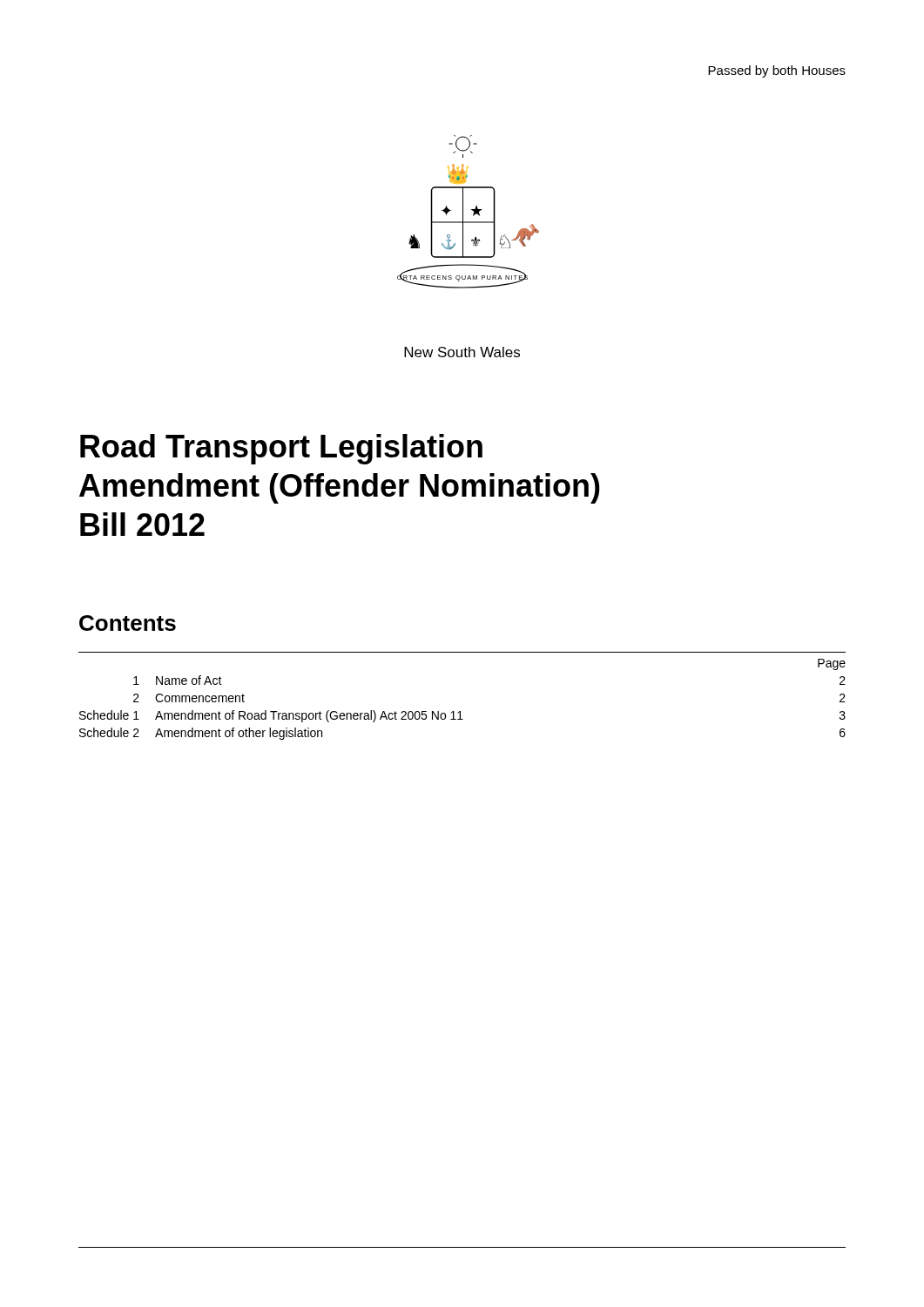924x1307 pixels.
Task: Select the table that reads "Schedule 2"
Action: (x=462, y=697)
